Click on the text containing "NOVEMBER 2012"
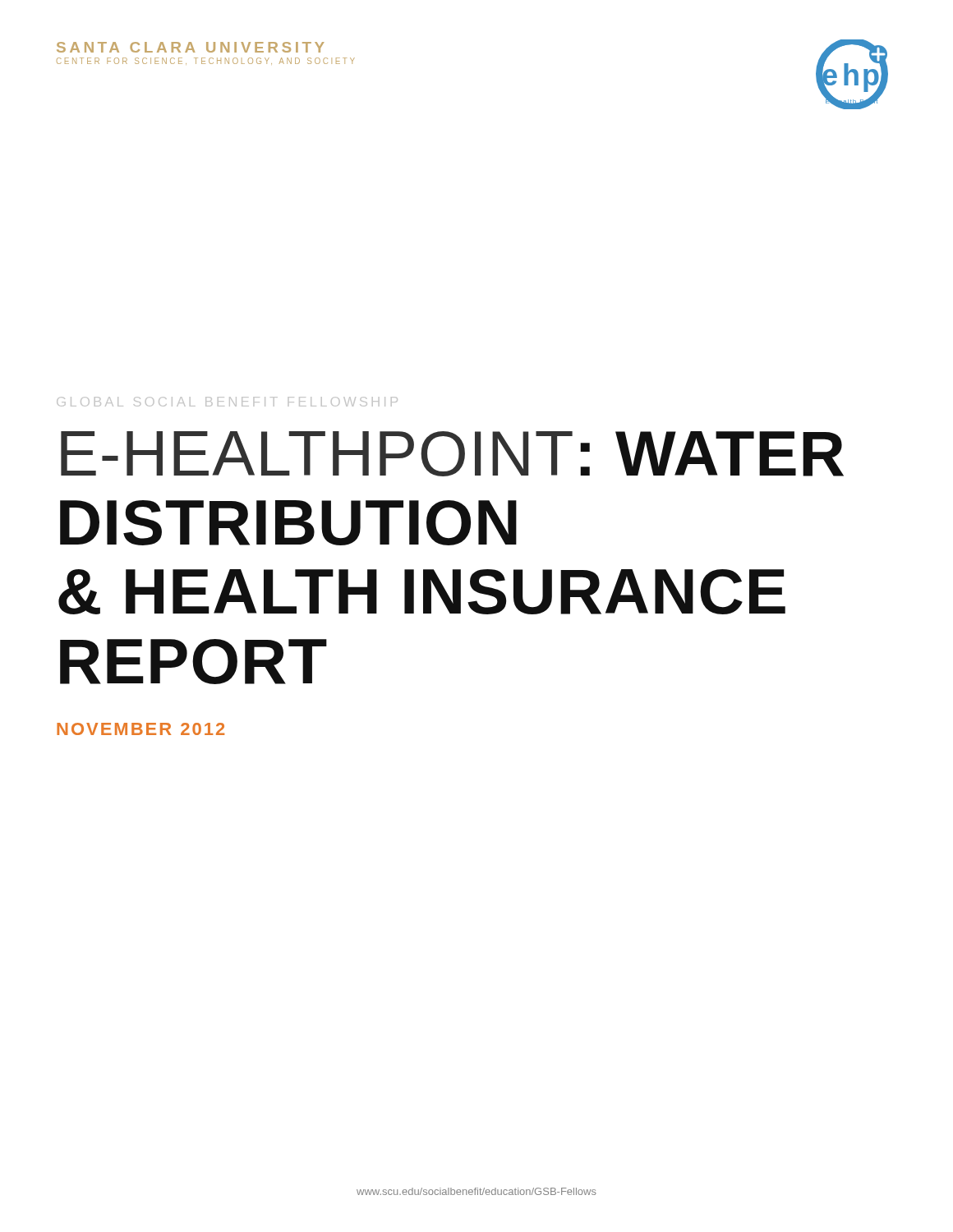Screen dimensions: 1232x953 click(141, 729)
